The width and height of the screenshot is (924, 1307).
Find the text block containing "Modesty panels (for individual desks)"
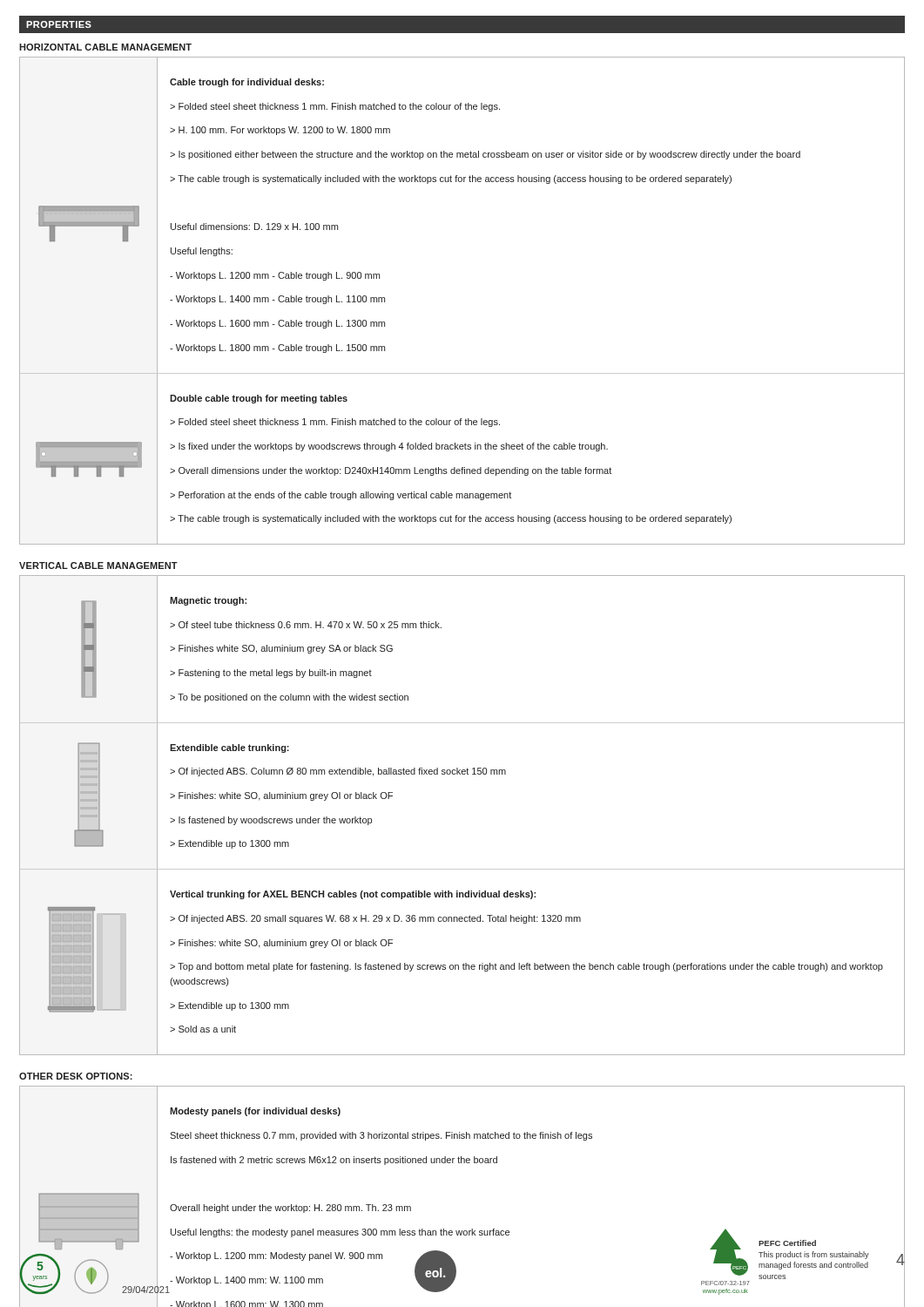[255, 1112]
